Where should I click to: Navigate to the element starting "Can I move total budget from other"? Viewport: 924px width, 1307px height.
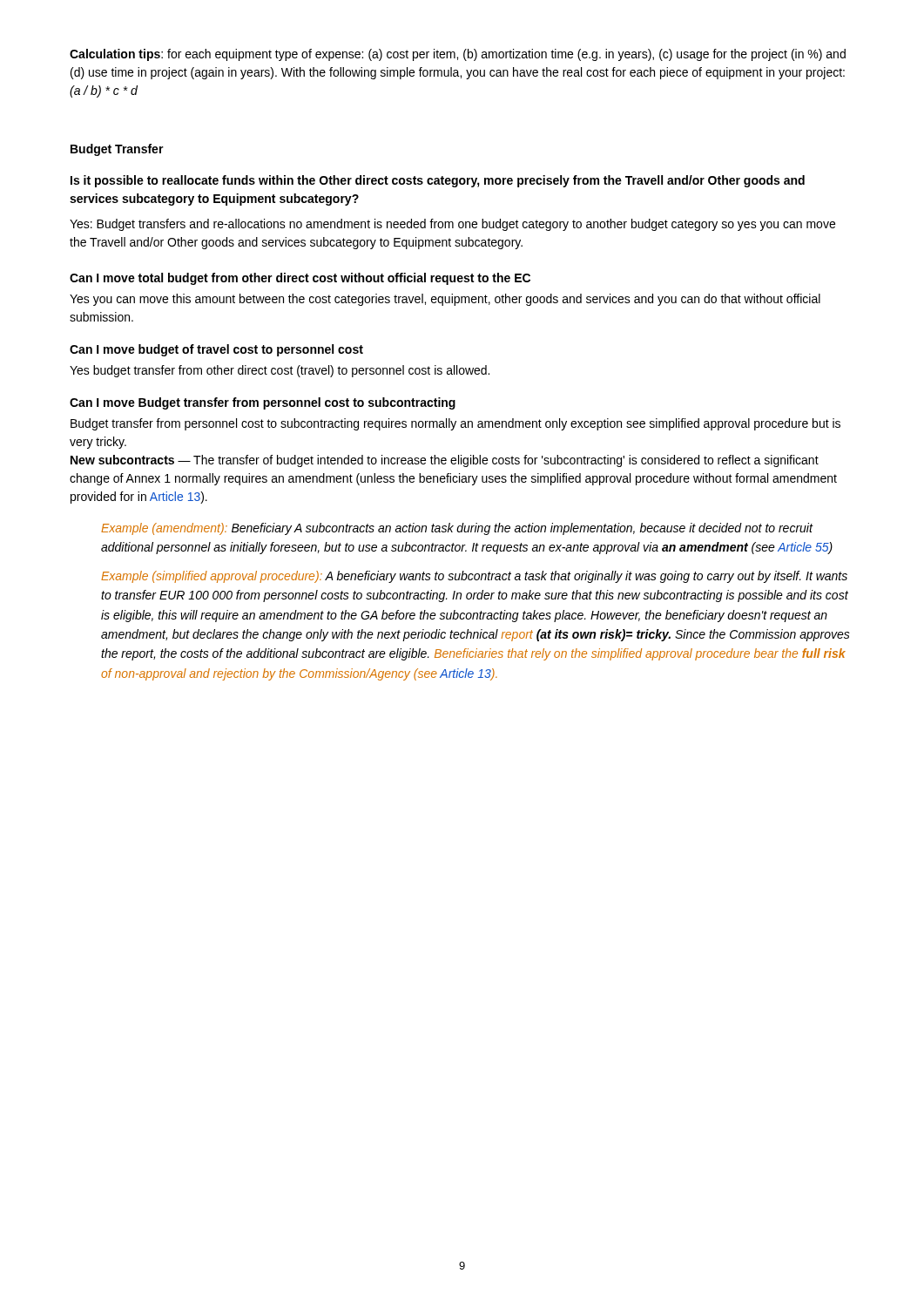pos(300,278)
